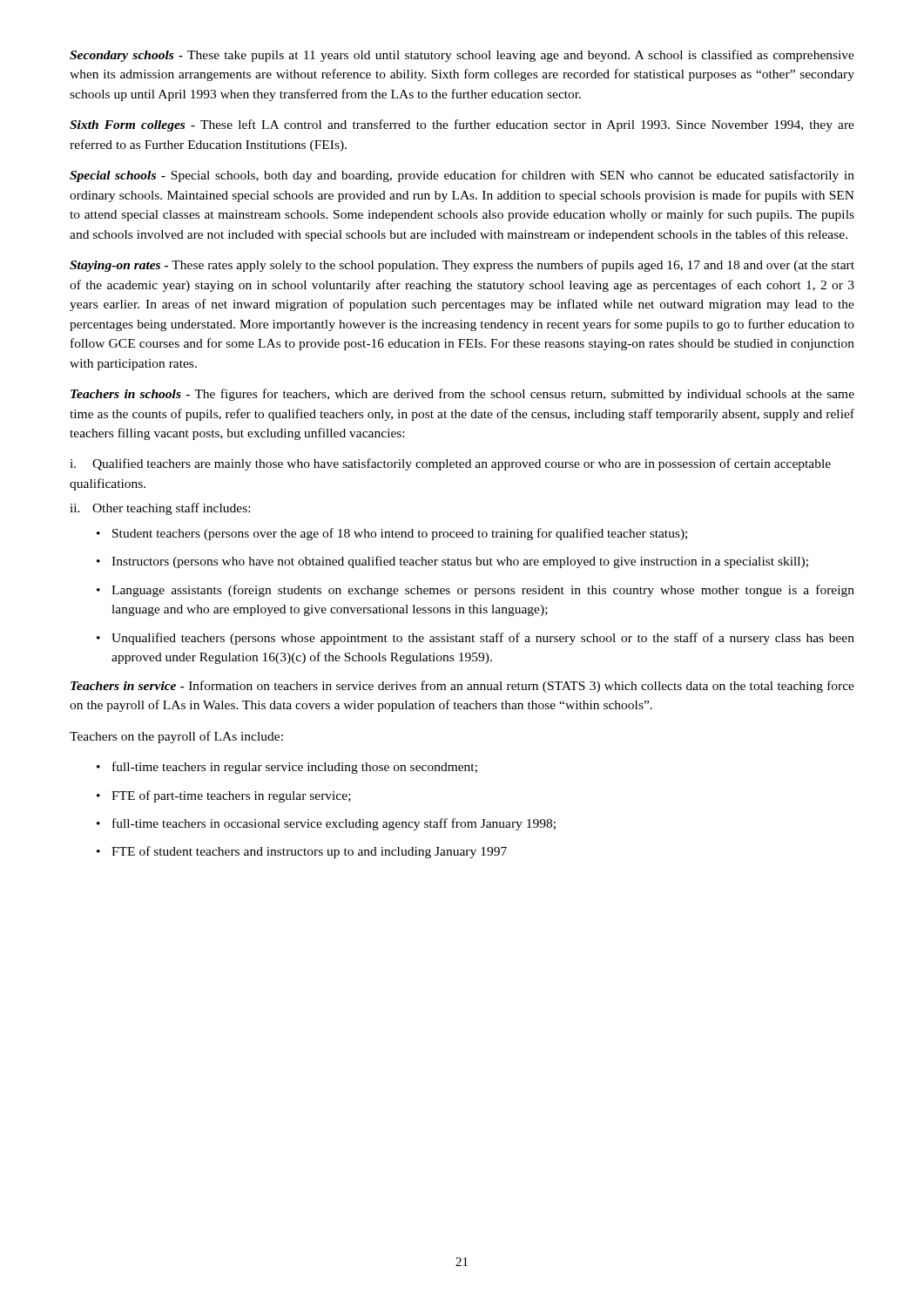Click the passage that begins "Special schools -"

pos(462,205)
